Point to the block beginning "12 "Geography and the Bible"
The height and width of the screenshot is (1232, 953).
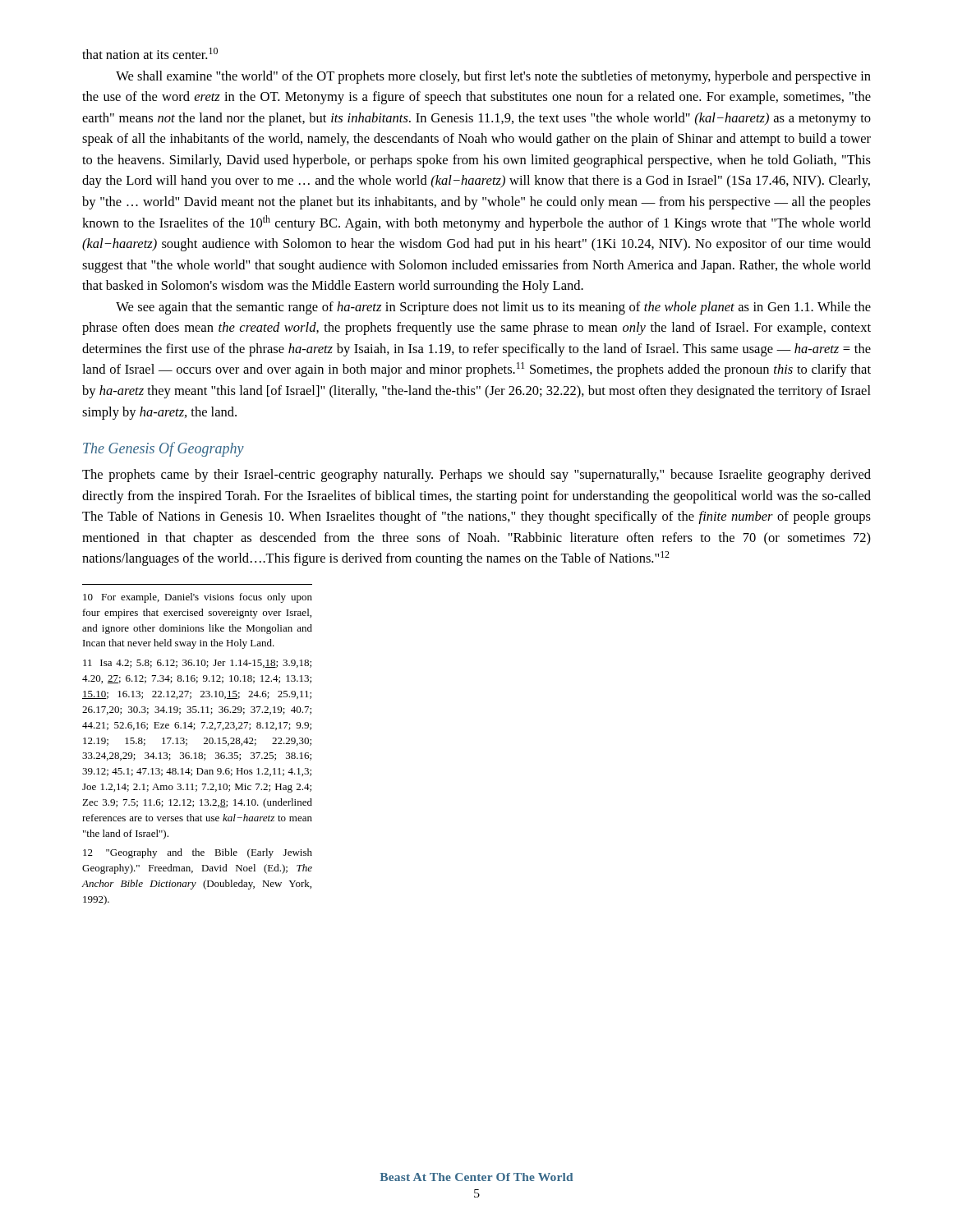197,876
